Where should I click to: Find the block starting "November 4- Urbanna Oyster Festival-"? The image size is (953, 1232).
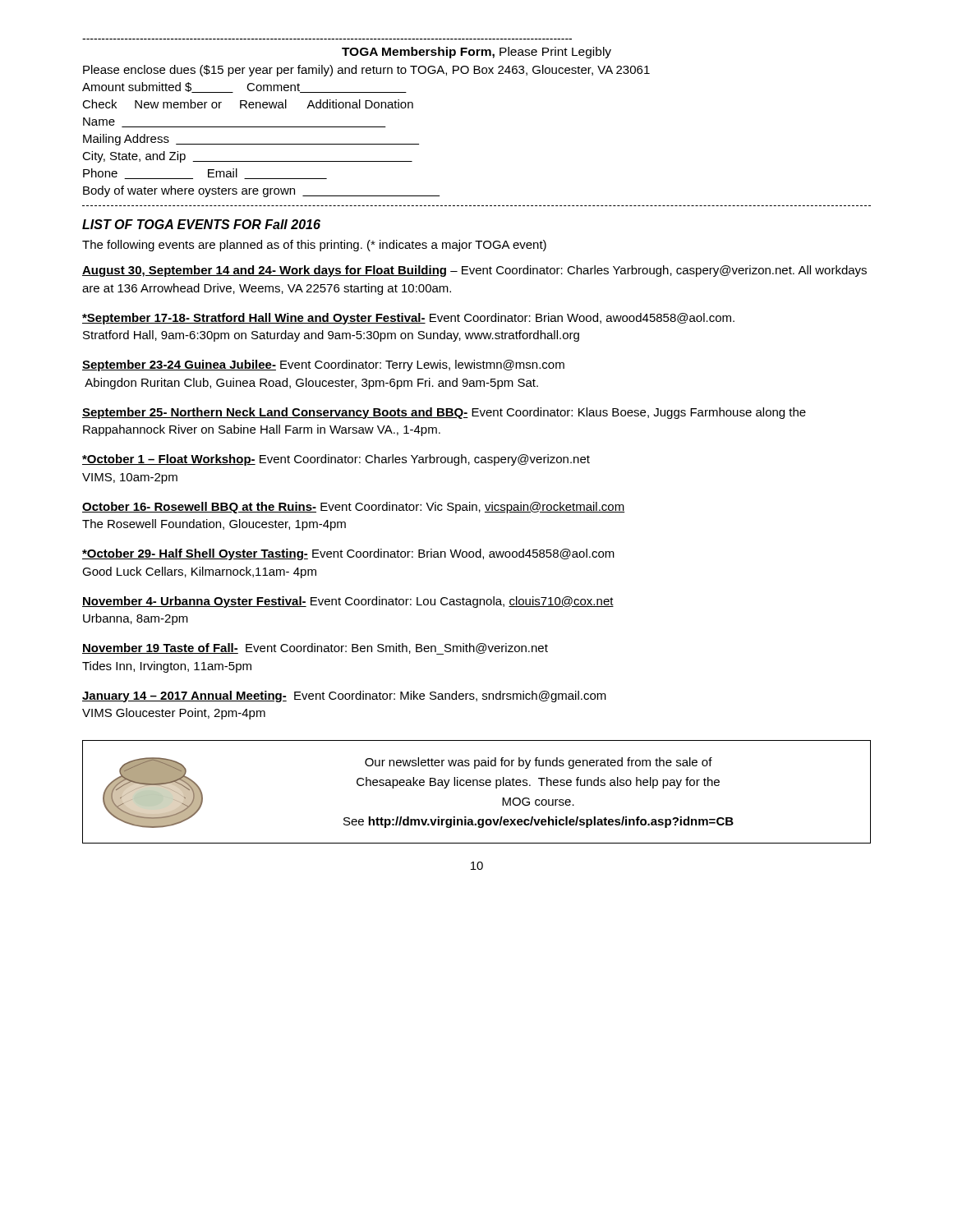476,610
